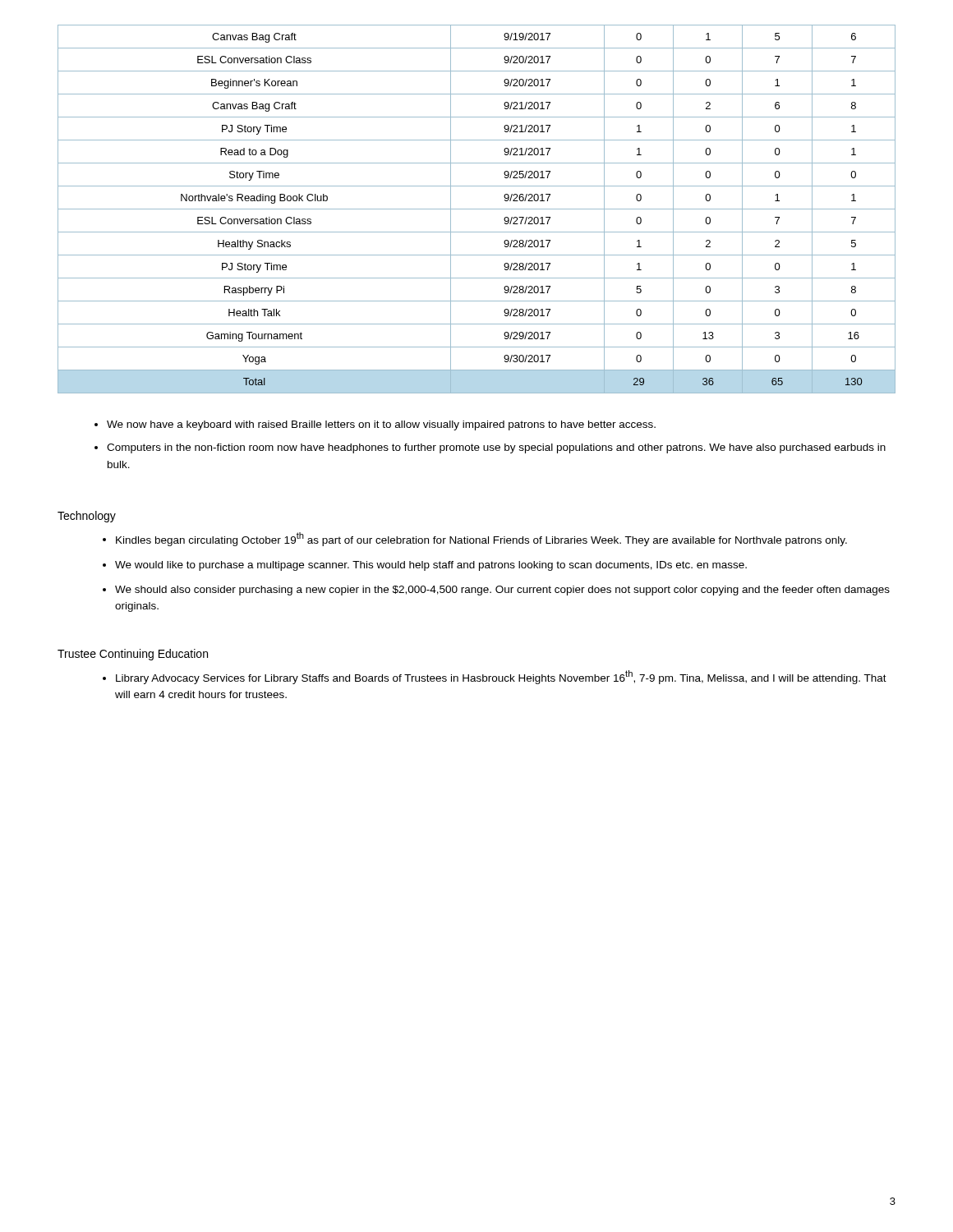Locate the list item containing "Library Advocacy Services for Library"

click(x=501, y=685)
